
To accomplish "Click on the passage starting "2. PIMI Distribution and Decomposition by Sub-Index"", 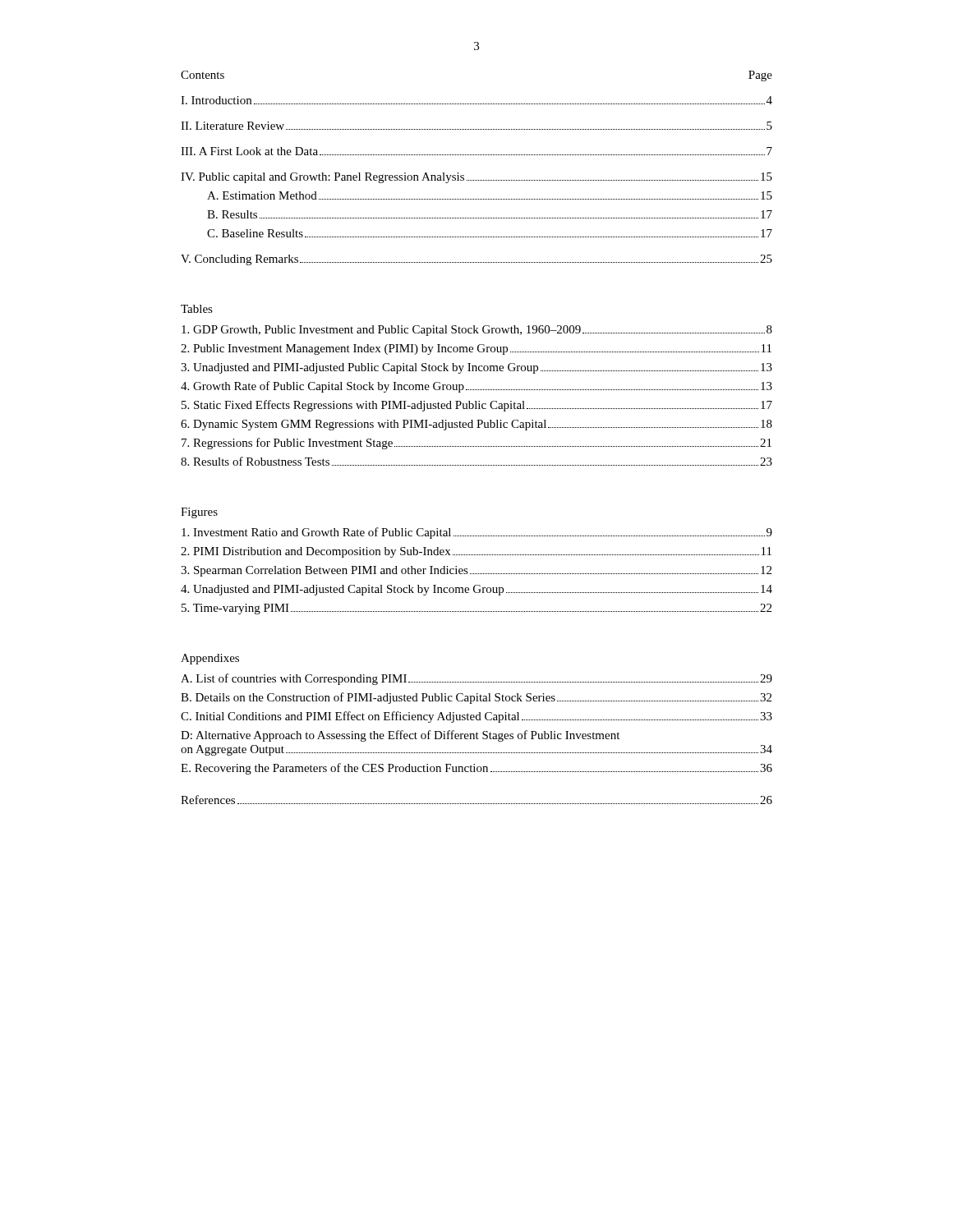I will click(476, 552).
